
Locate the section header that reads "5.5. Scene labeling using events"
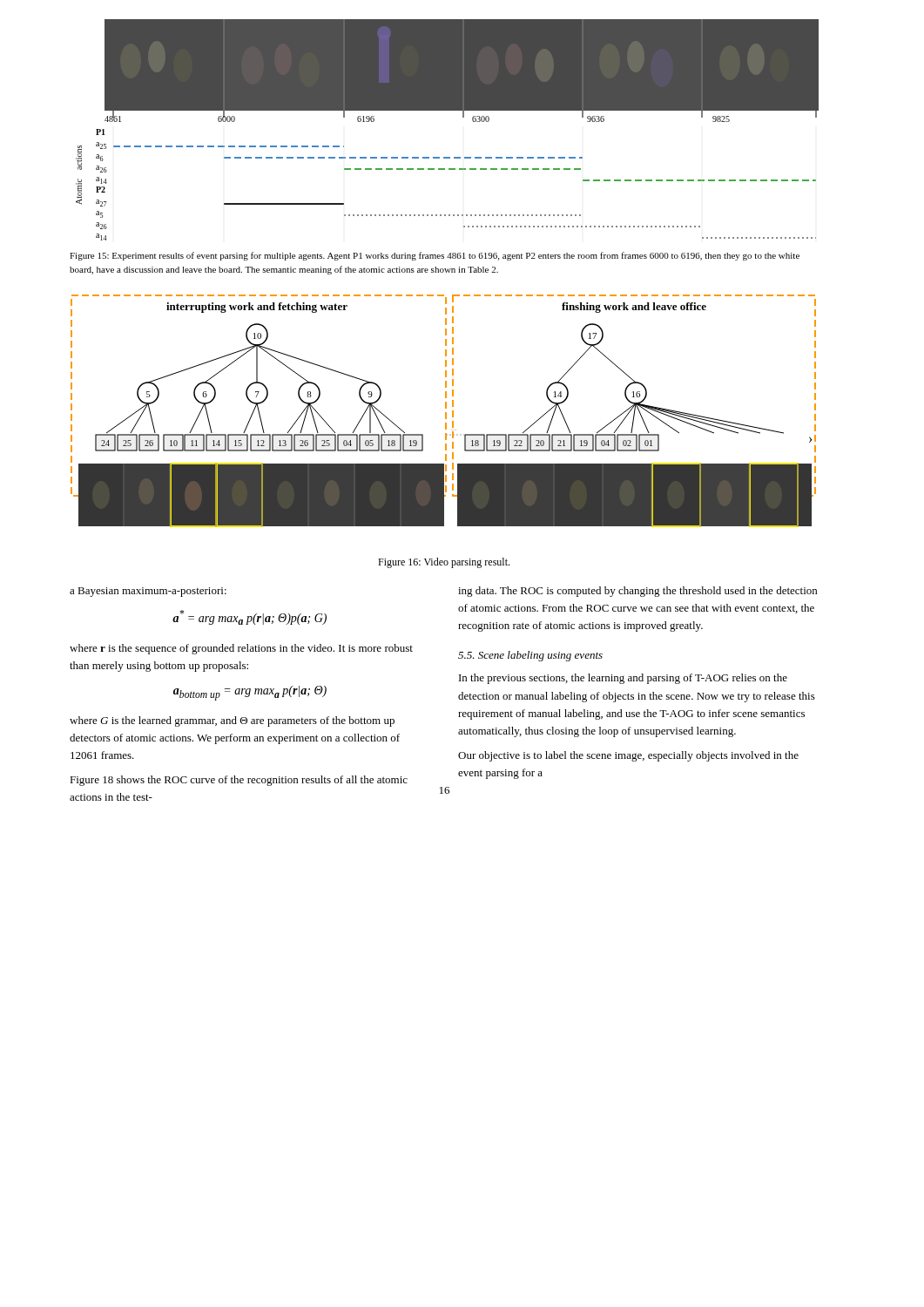coord(530,655)
